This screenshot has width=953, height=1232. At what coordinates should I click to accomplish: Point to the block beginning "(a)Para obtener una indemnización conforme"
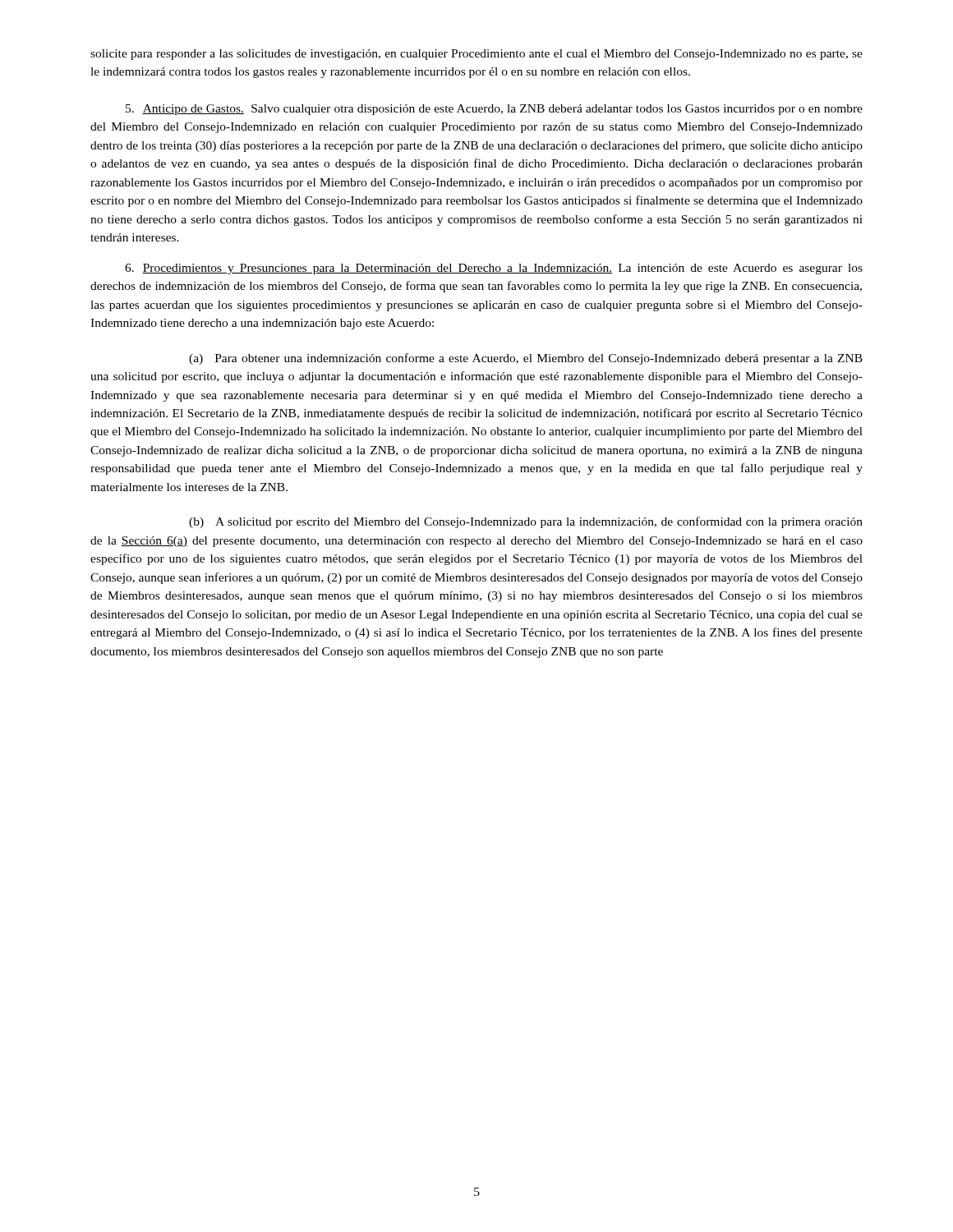coord(476,423)
